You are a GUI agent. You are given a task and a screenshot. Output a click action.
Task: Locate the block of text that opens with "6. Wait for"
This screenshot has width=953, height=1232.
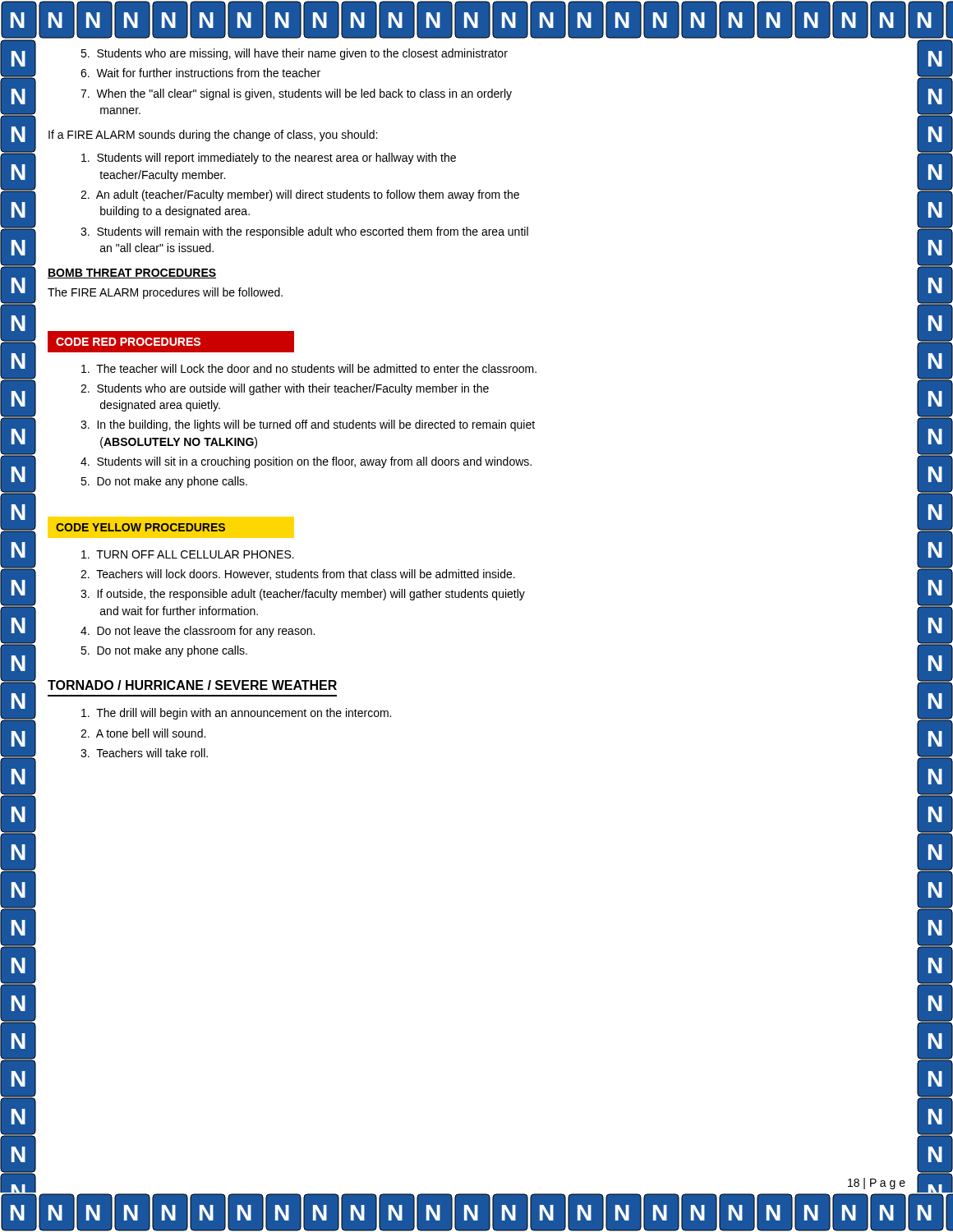coord(200,73)
